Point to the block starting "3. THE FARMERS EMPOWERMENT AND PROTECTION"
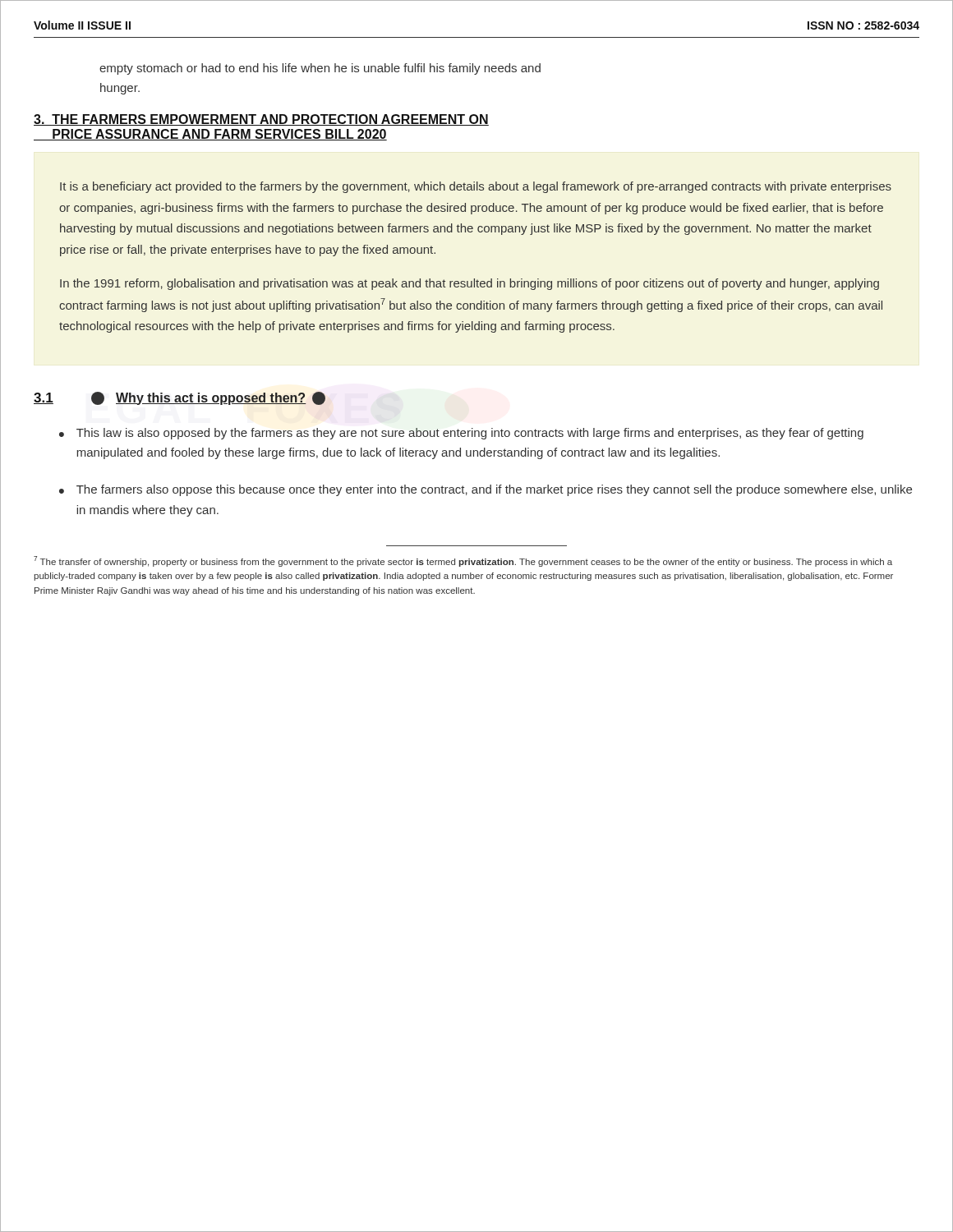Screen dimensions: 1232x953 tap(261, 127)
